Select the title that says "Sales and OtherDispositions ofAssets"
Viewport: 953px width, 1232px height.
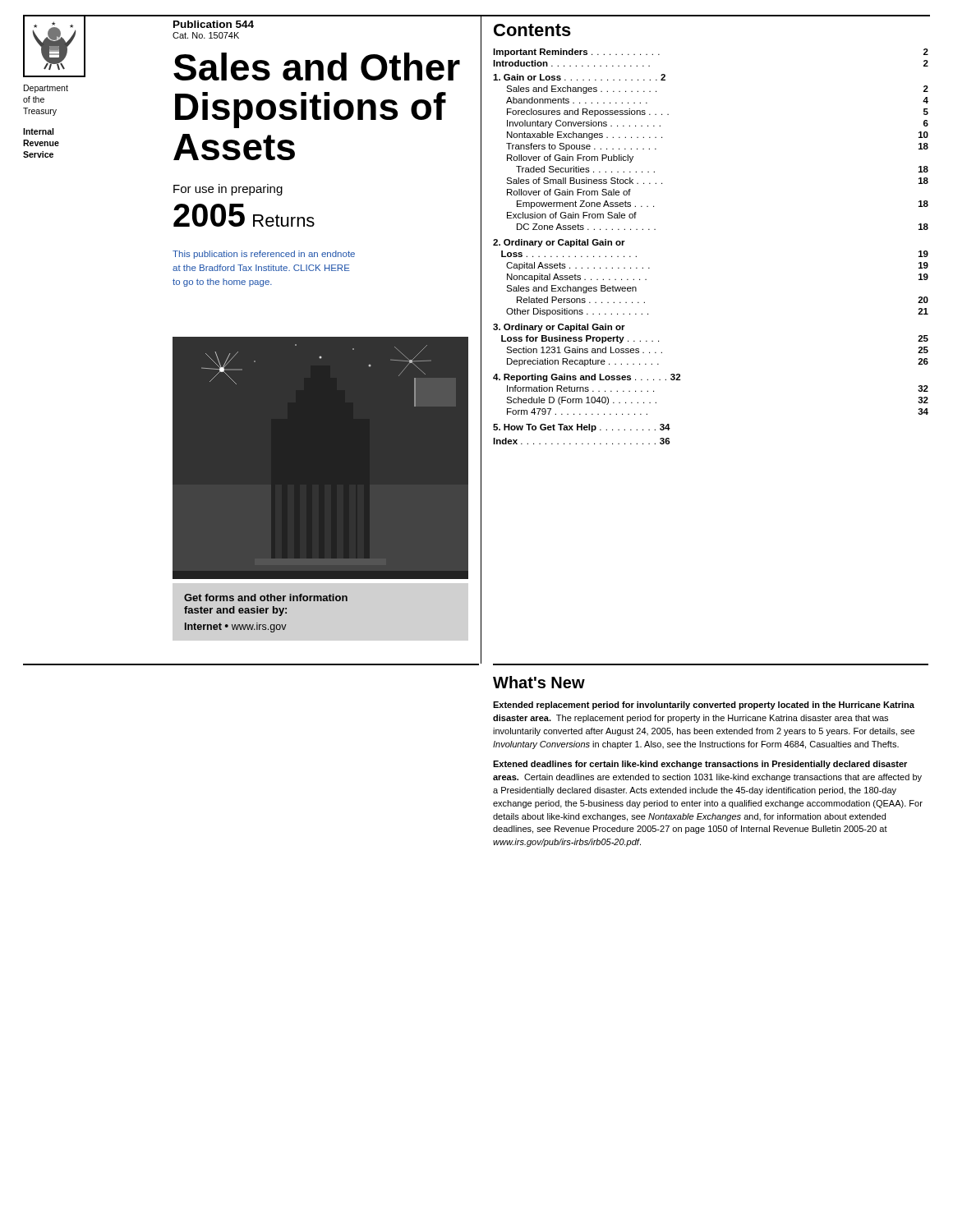[x=316, y=107]
